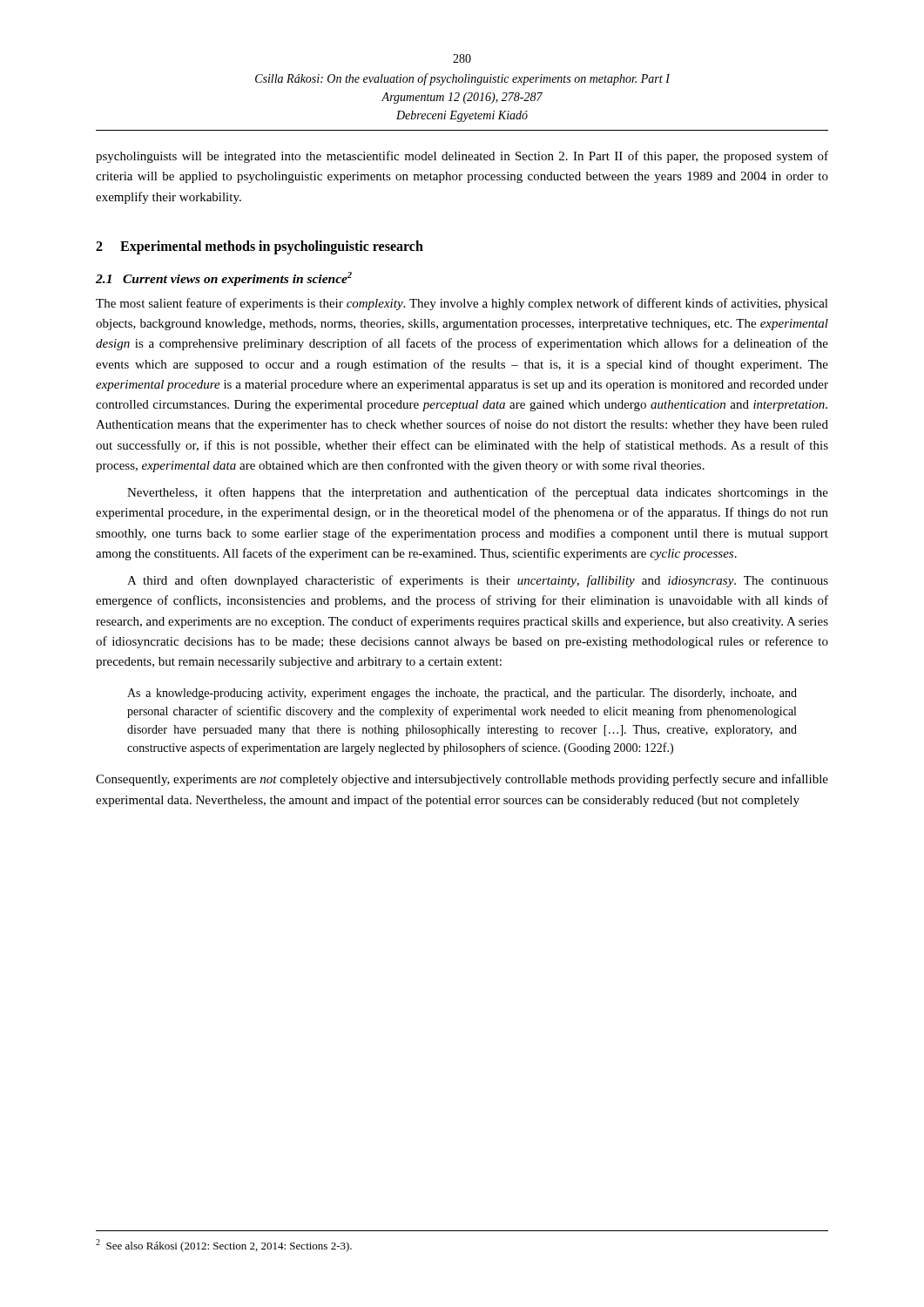The image size is (924, 1307).
Task: Locate the element starting "A third and often downplayed"
Action: point(462,621)
